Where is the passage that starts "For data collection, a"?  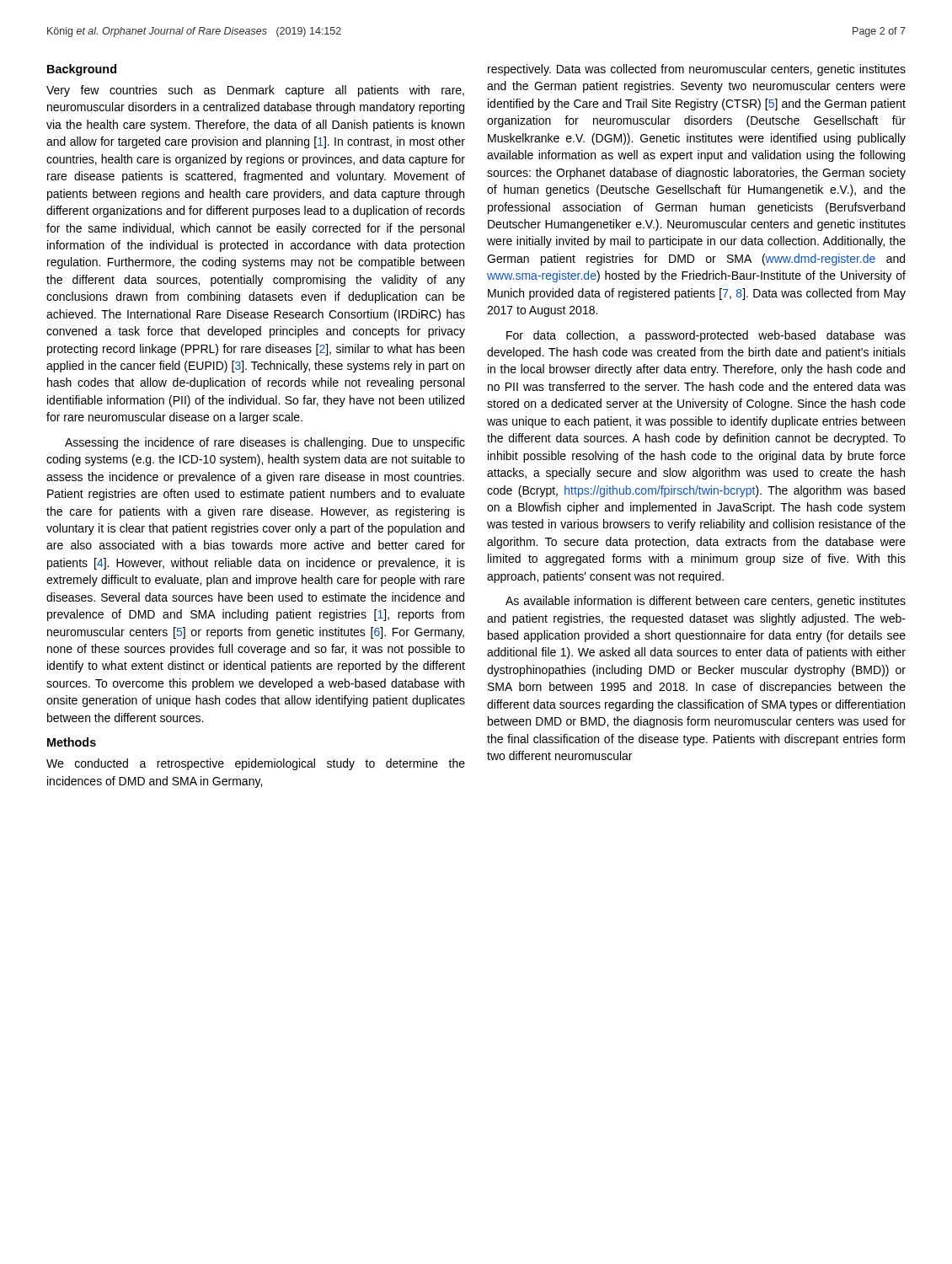pyautogui.click(x=696, y=456)
